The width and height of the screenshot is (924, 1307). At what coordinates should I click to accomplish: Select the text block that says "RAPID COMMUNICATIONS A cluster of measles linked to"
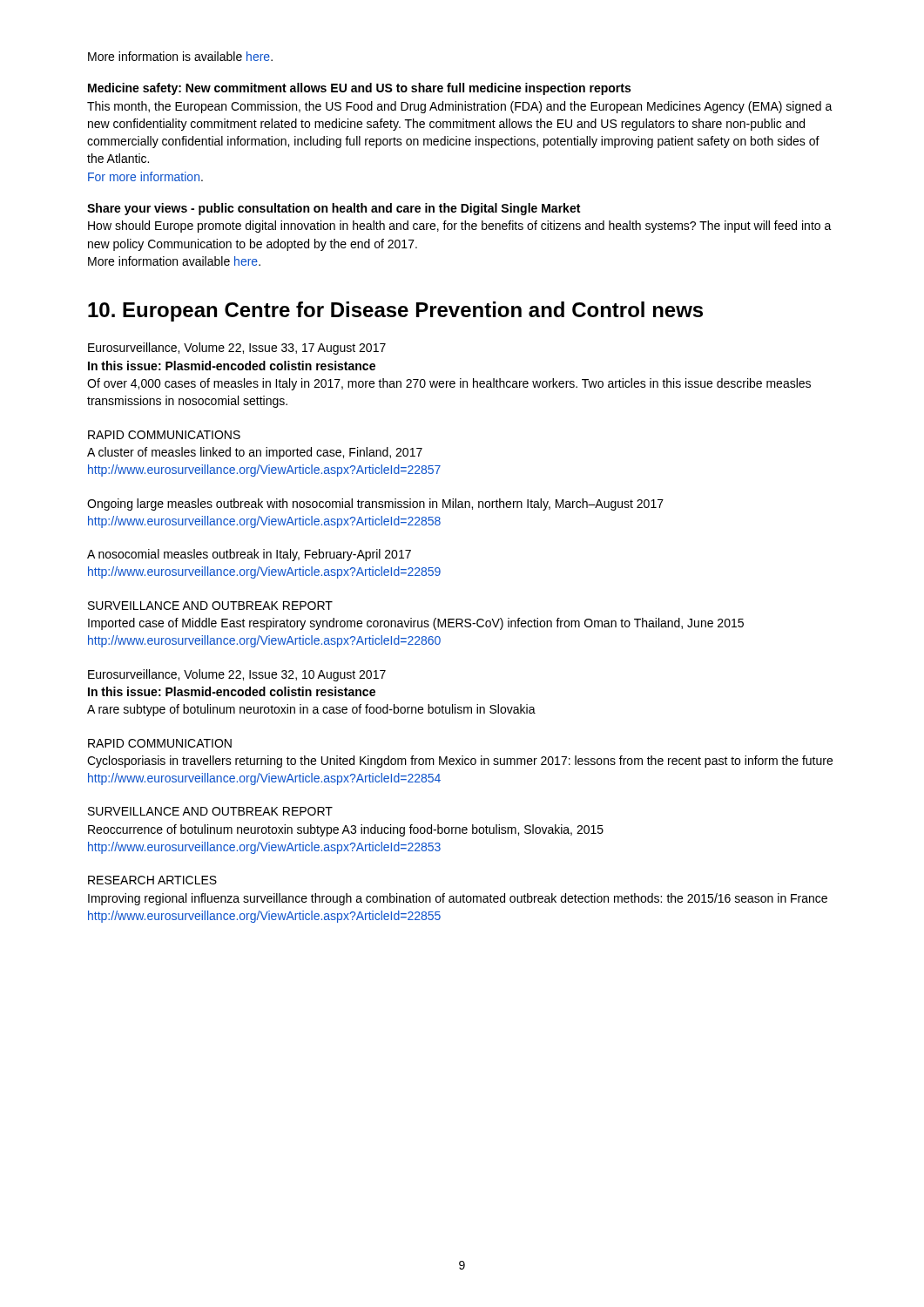coord(264,452)
